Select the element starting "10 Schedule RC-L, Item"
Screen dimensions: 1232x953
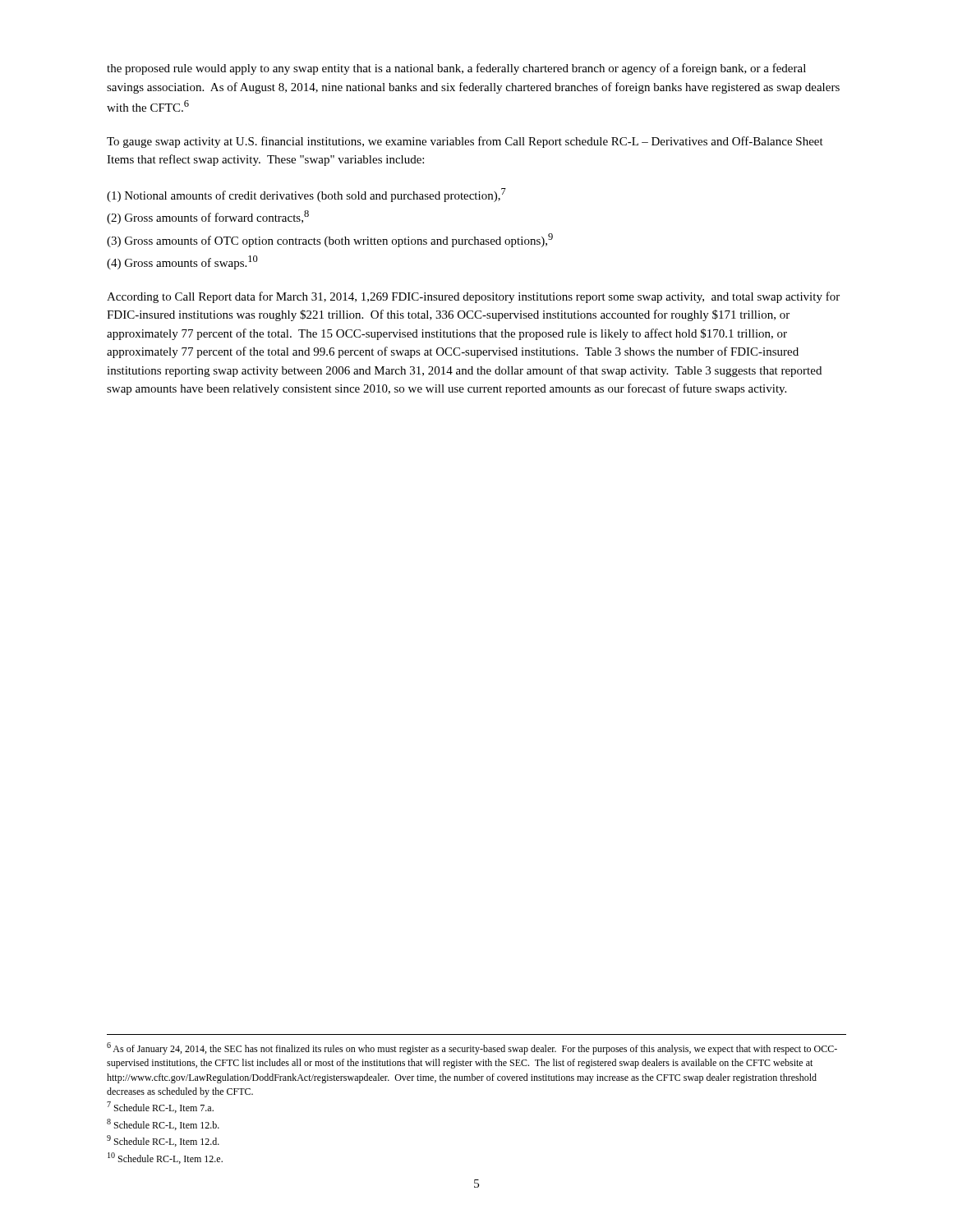(x=165, y=1157)
